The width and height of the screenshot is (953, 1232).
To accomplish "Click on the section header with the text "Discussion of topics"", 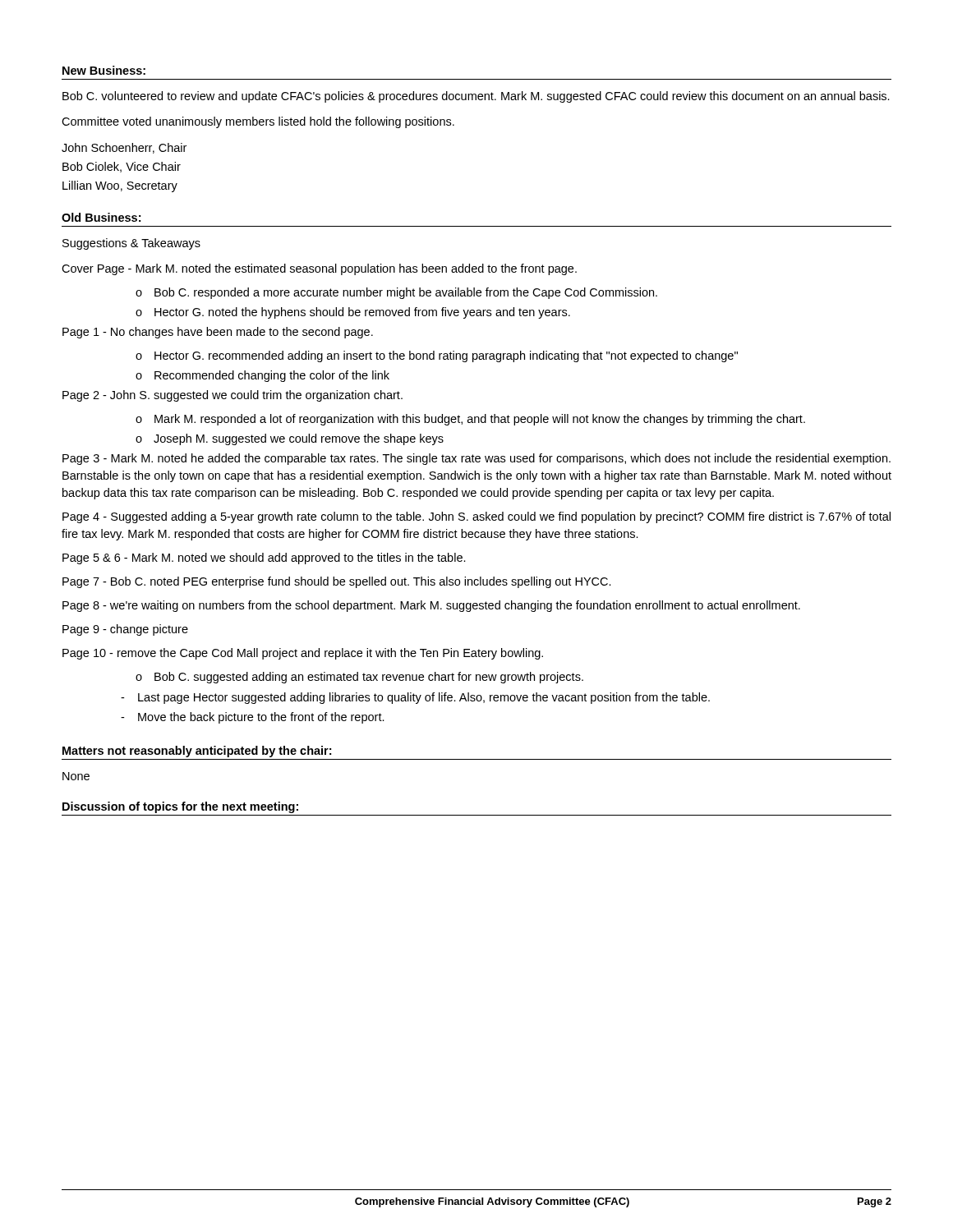I will tap(180, 807).
